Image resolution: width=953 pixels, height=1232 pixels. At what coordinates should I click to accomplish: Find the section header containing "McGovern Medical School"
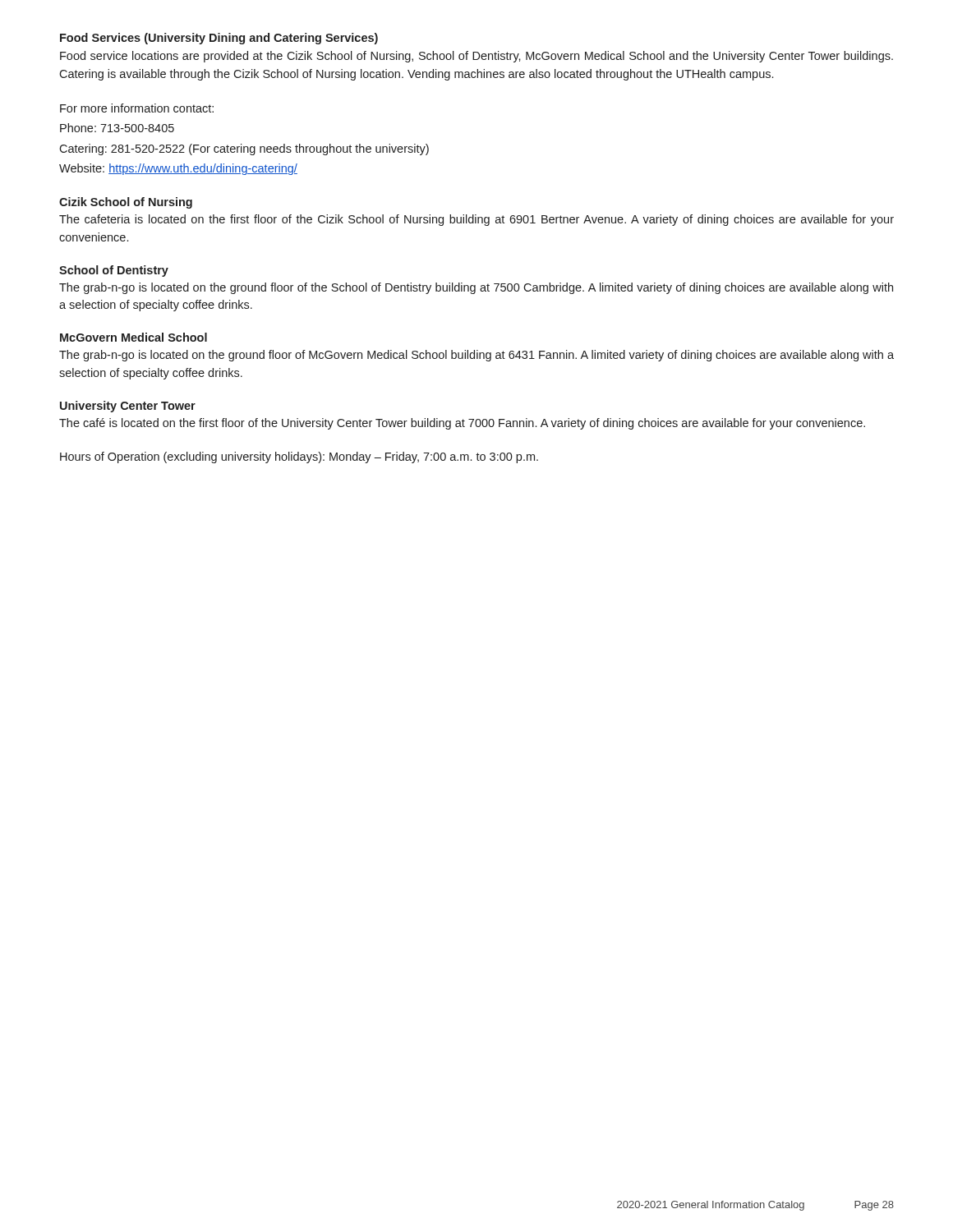point(476,338)
